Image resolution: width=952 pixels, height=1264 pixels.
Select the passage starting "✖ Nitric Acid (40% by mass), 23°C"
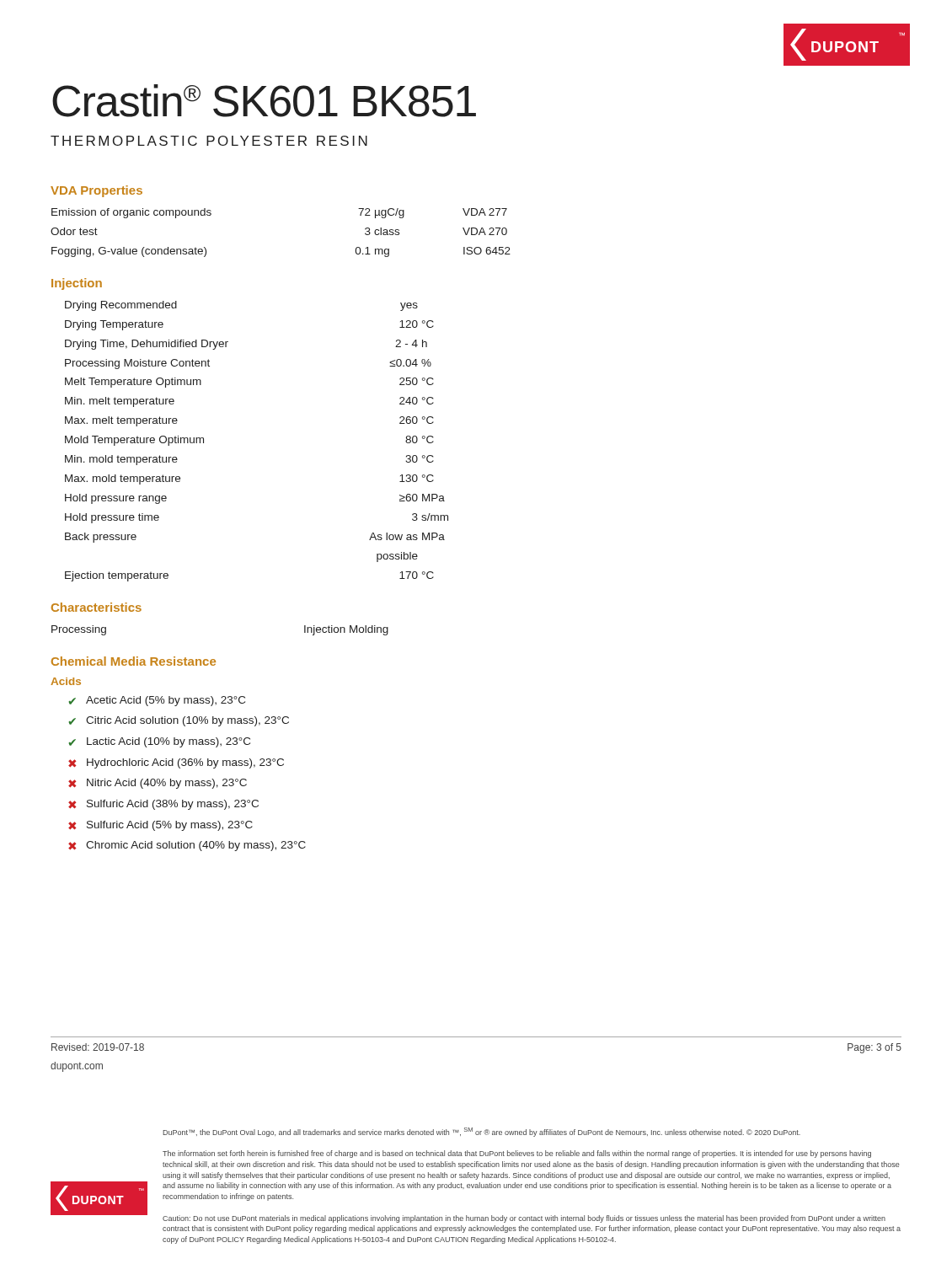pos(158,784)
